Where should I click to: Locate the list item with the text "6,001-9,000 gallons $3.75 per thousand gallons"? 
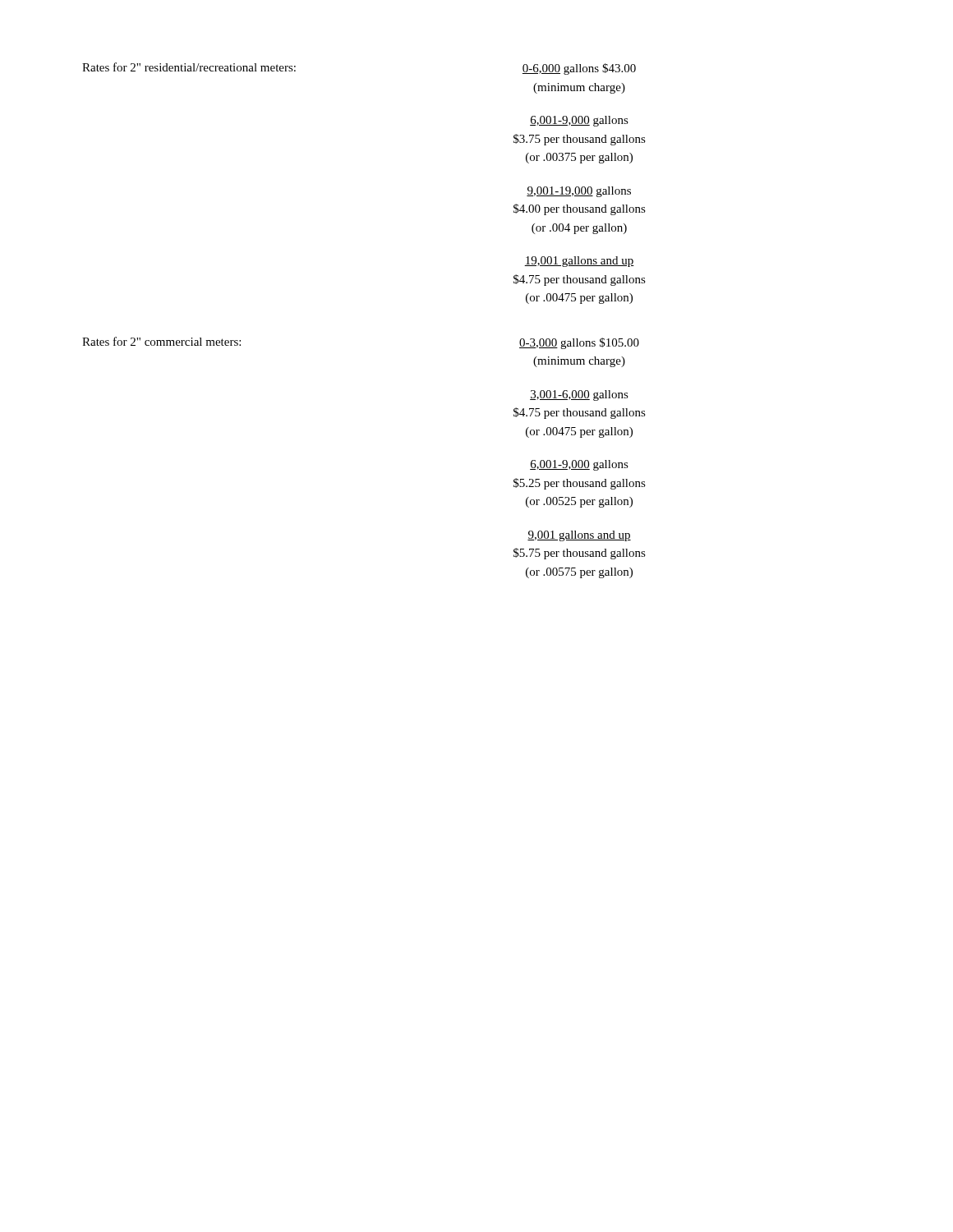[579, 138]
